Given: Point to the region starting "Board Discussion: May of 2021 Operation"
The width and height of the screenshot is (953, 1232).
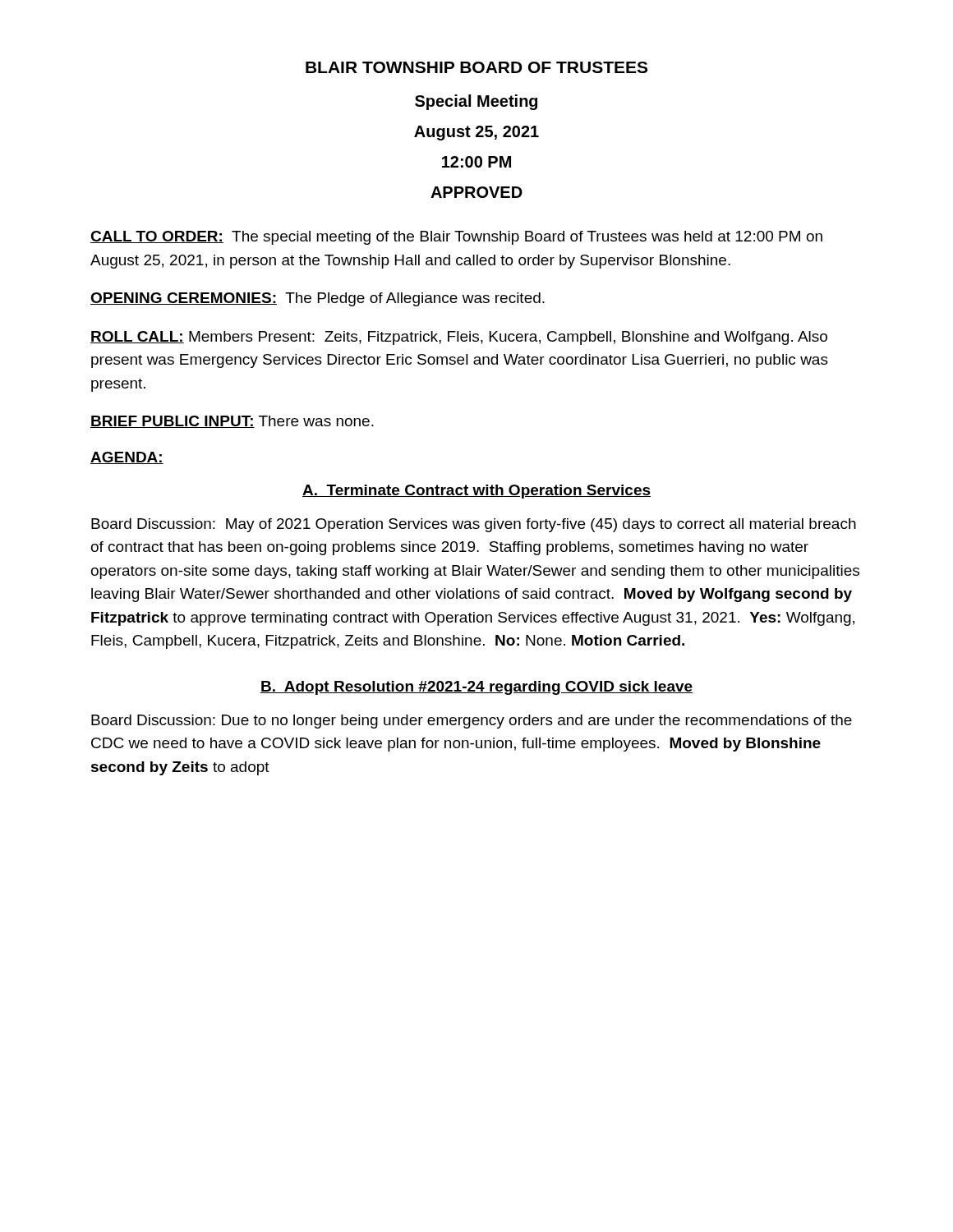Looking at the screenshot, I should (475, 582).
